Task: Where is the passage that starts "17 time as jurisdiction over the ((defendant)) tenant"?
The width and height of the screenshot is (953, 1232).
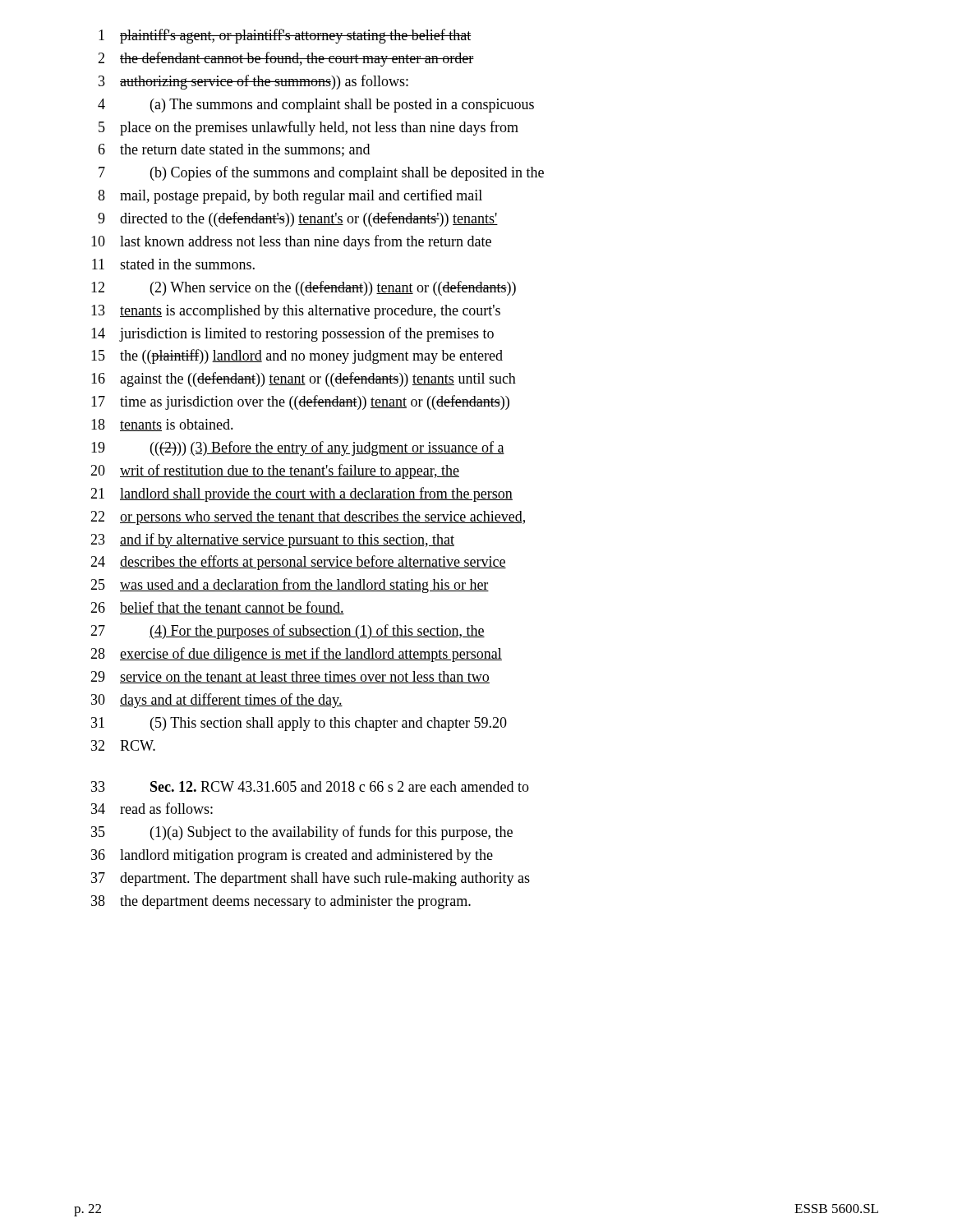Action: [476, 403]
